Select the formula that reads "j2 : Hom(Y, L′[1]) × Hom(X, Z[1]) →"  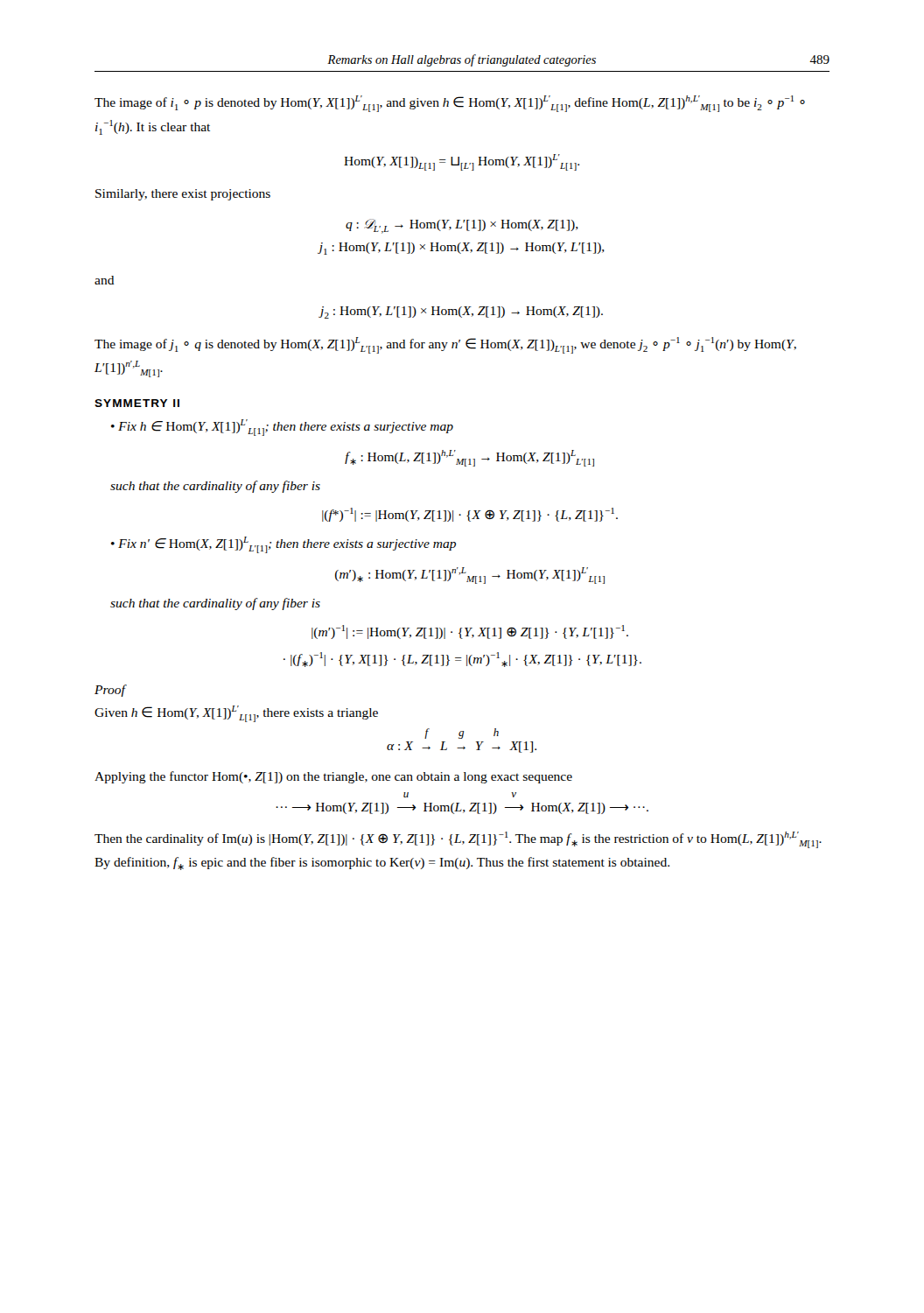[462, 311]
